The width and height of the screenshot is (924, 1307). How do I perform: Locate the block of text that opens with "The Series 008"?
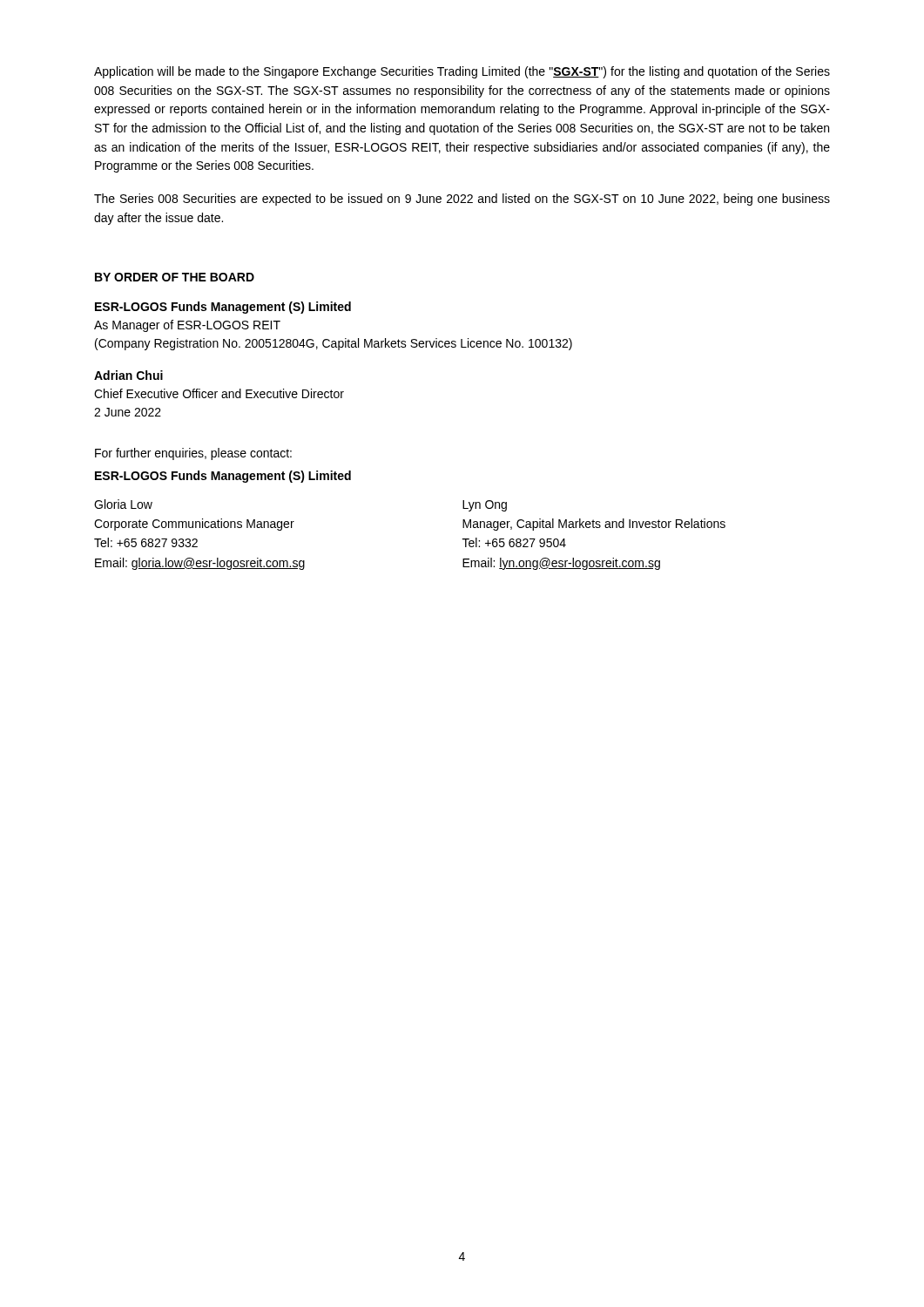[x=462, y=208]
